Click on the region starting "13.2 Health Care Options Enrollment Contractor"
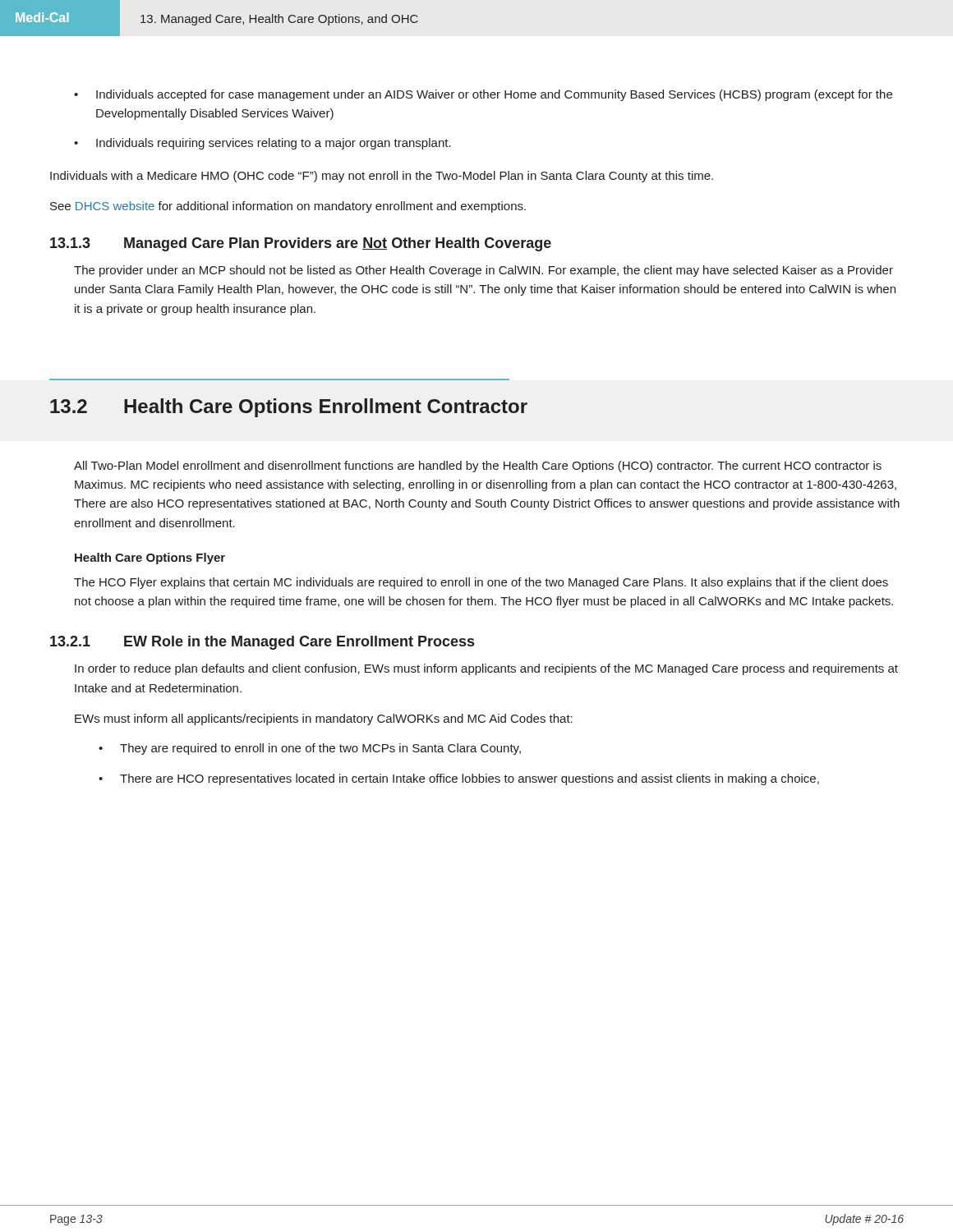The image size is (953, 1232). click(x=288, y=406)
